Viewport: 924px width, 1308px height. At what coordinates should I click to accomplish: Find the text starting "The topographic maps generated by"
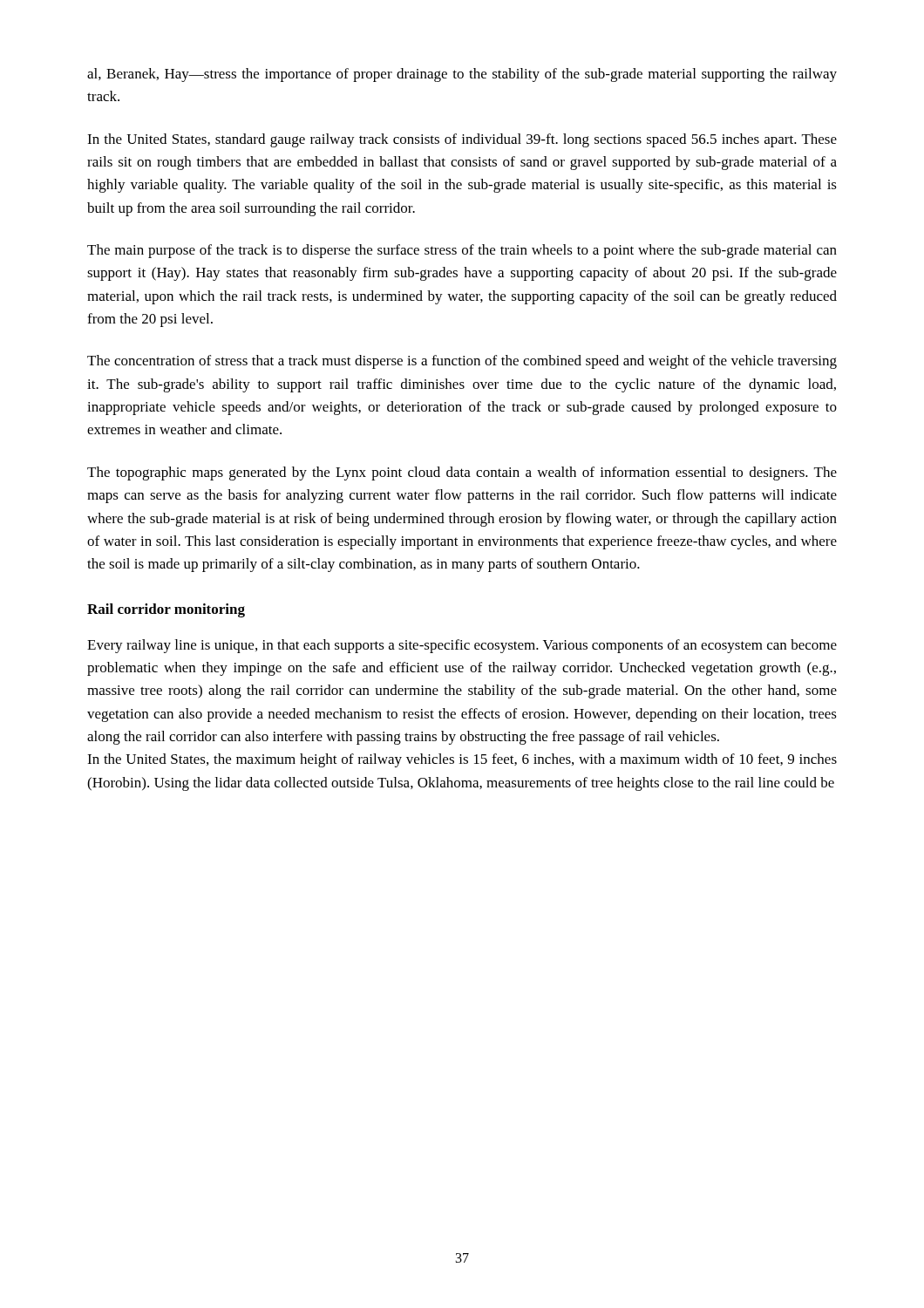tap(462, 518)
